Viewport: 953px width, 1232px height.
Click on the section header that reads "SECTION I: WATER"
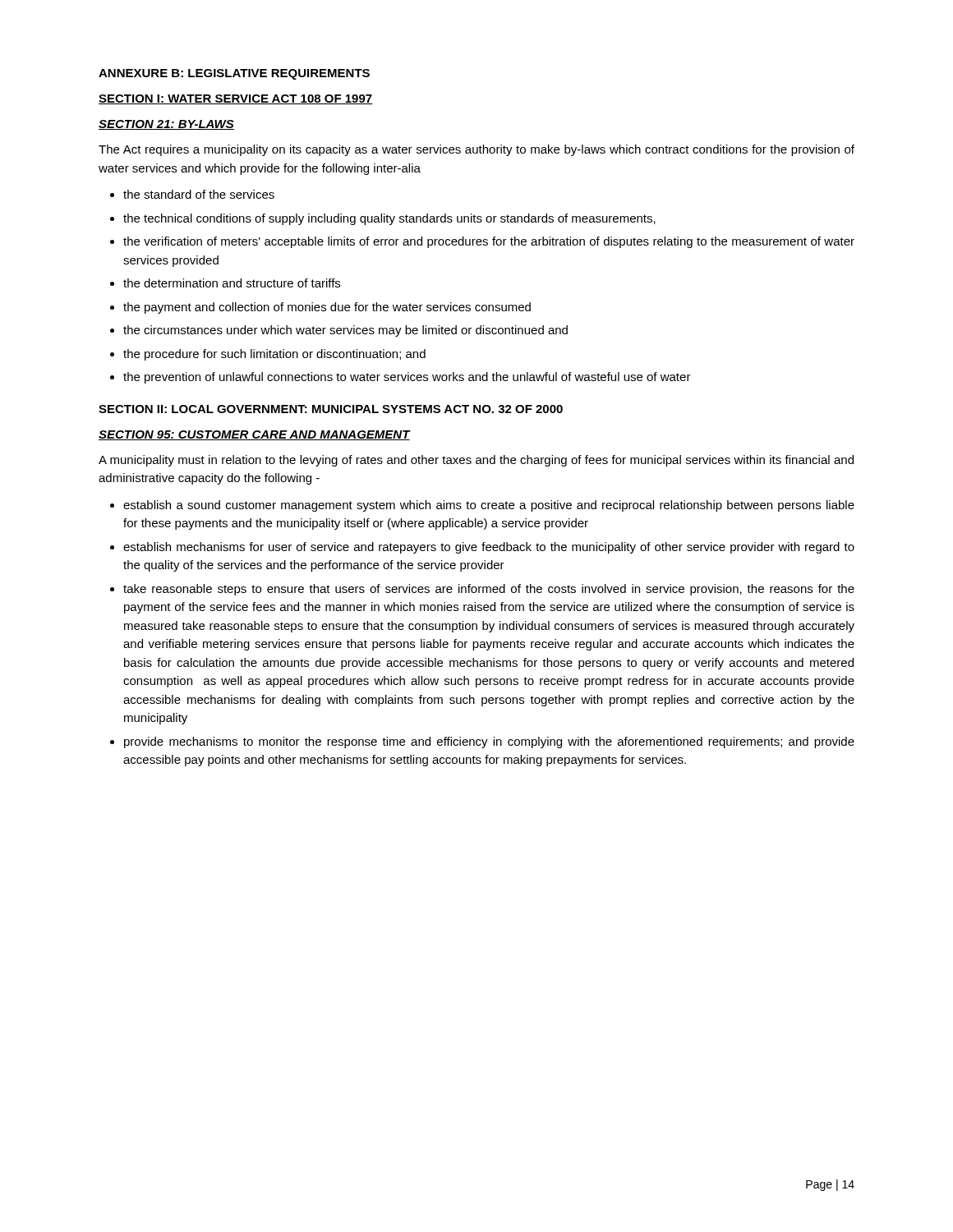point(235,98)
